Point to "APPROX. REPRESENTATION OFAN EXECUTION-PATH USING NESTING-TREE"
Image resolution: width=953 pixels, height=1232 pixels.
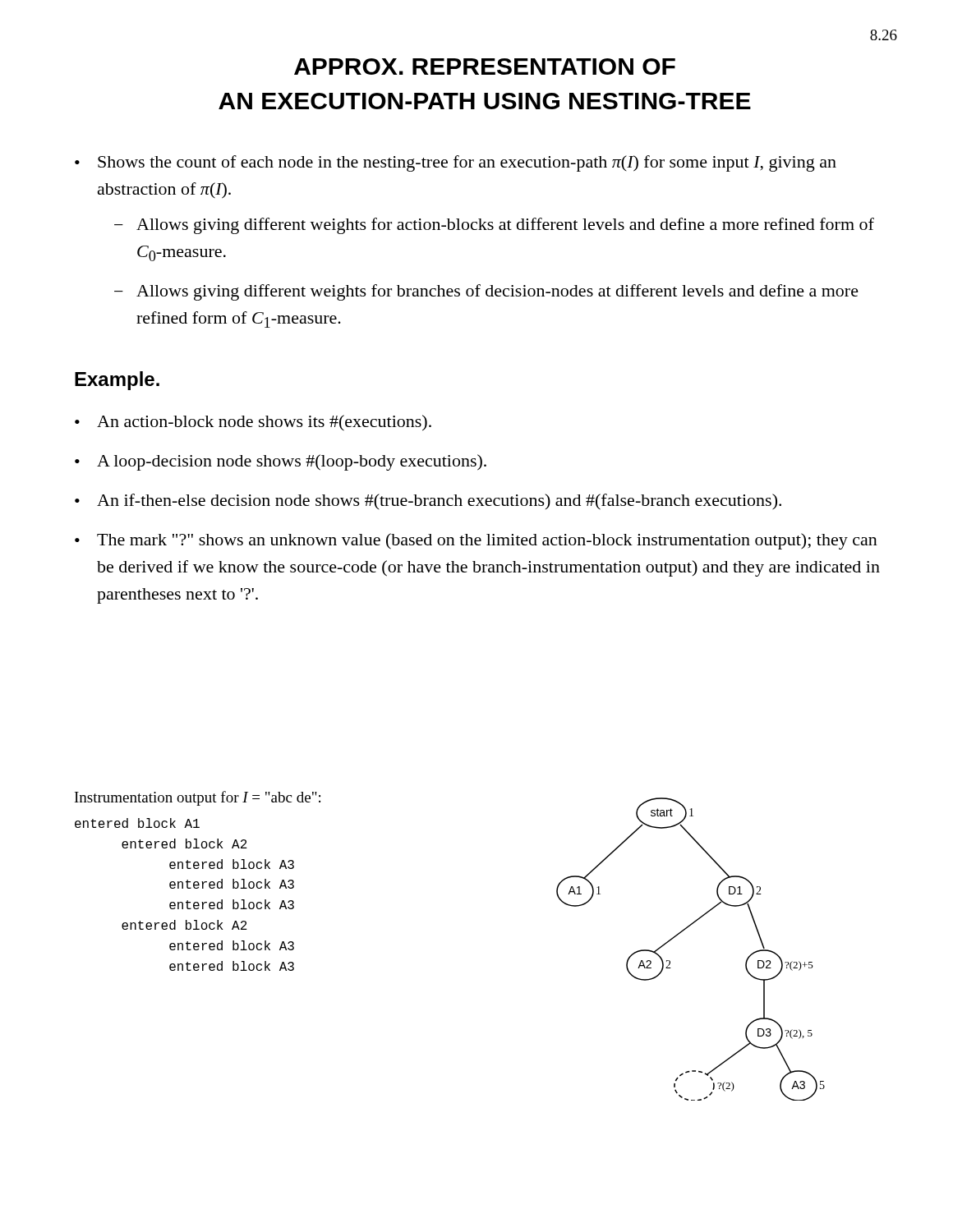[485, 84]
